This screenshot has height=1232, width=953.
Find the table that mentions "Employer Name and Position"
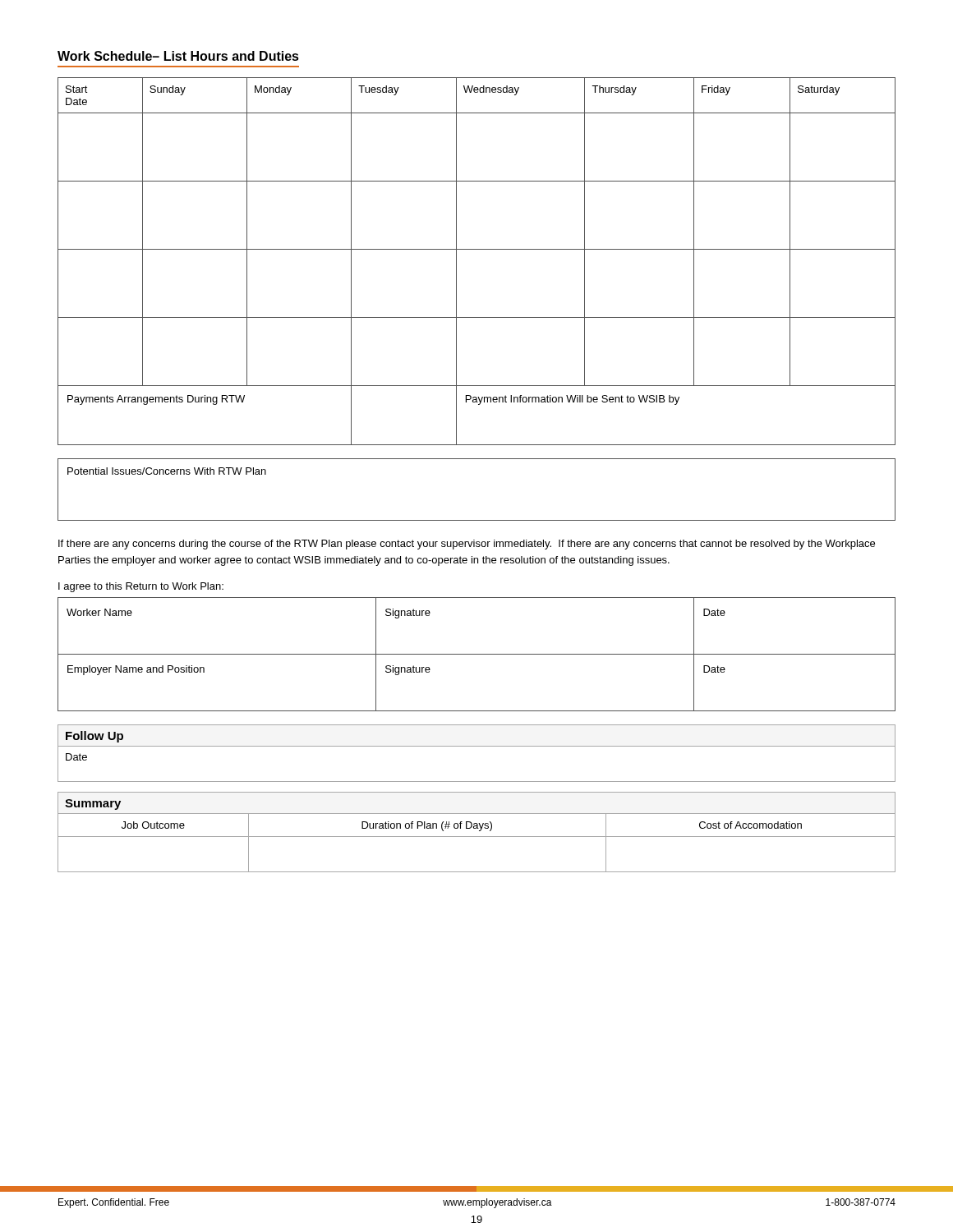point(476,654)
